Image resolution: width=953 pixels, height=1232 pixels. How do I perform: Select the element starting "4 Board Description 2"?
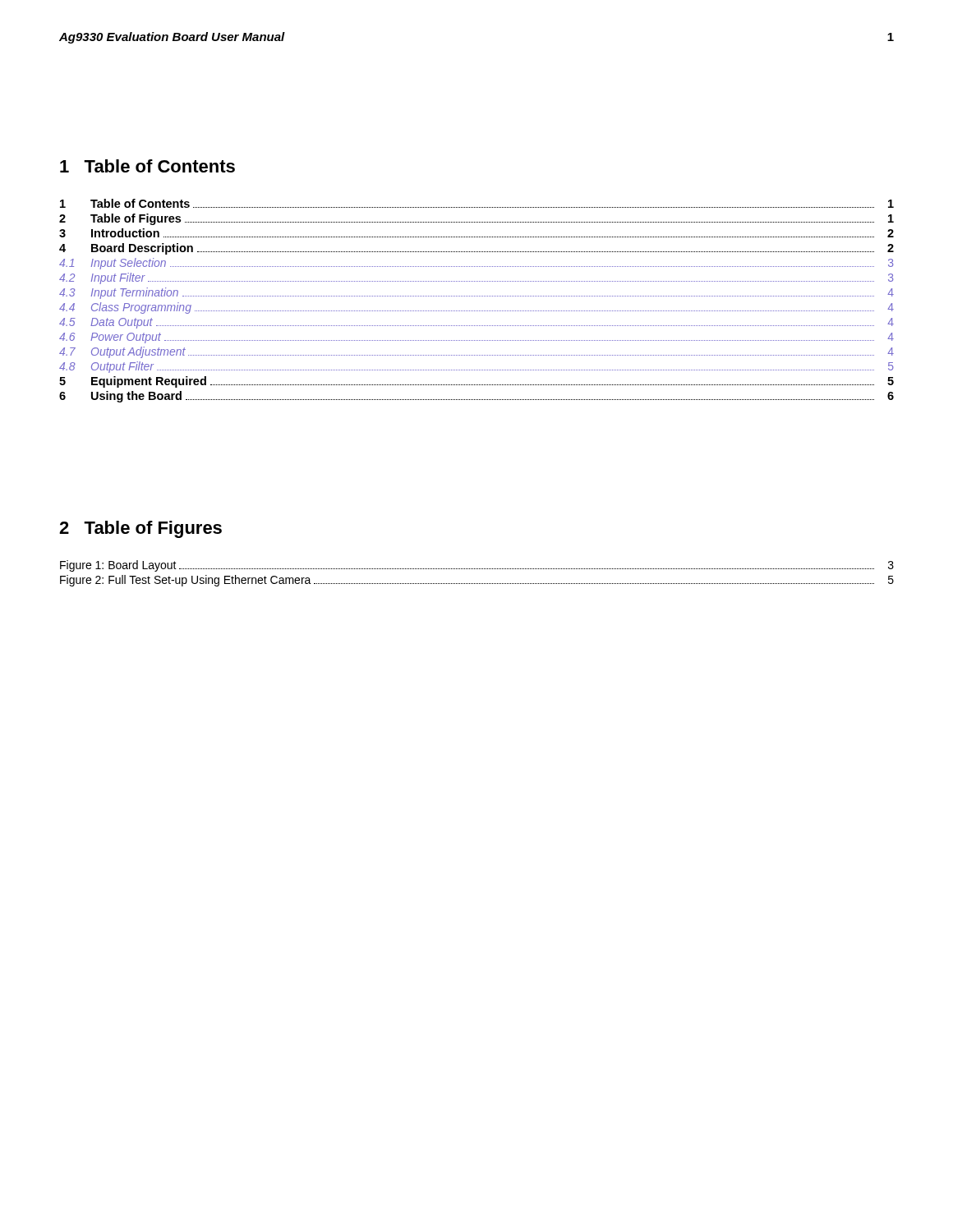[x=476, y=248]
